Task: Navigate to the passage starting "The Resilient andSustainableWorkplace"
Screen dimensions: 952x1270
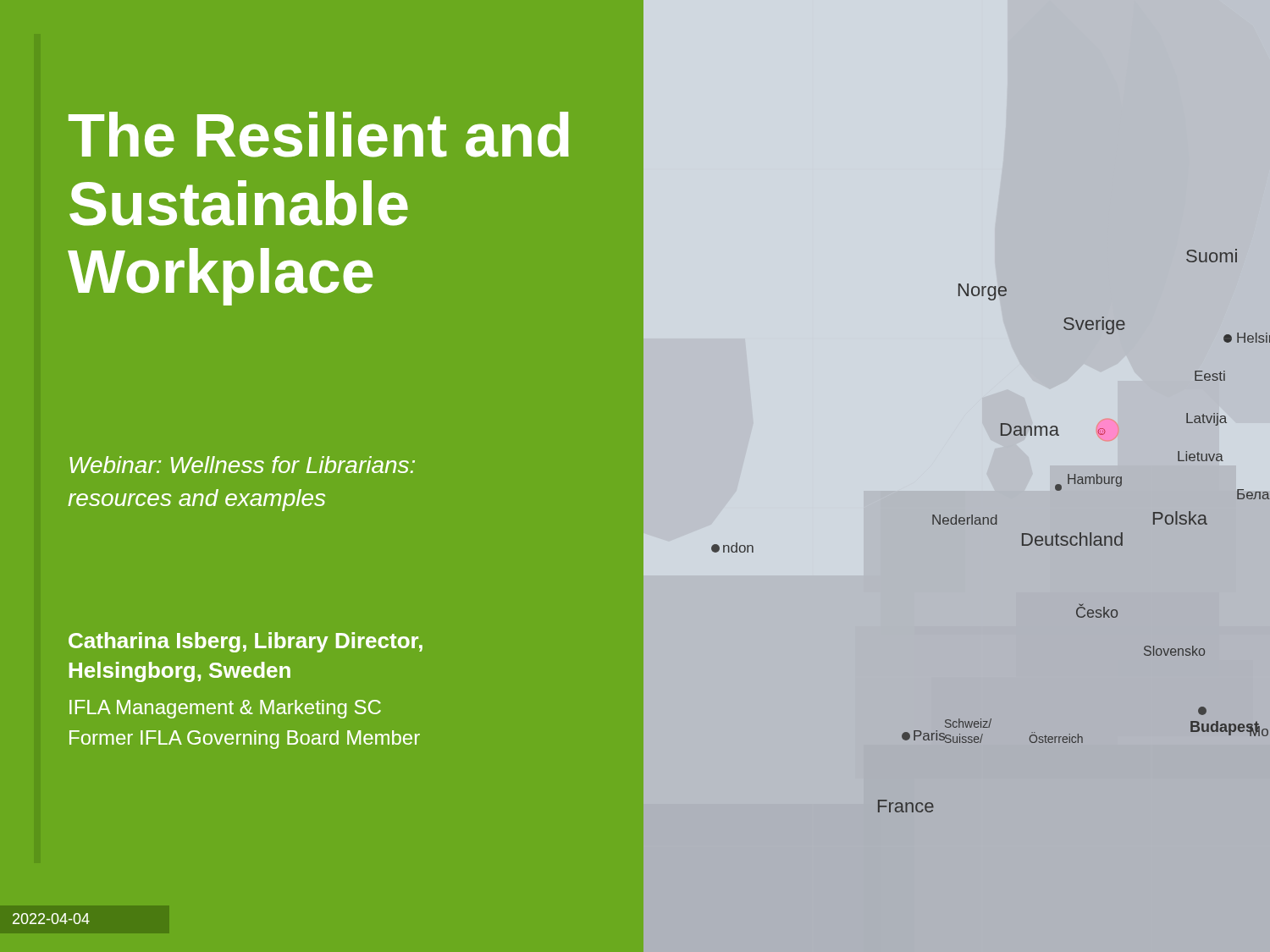Action: pos(339,204)
